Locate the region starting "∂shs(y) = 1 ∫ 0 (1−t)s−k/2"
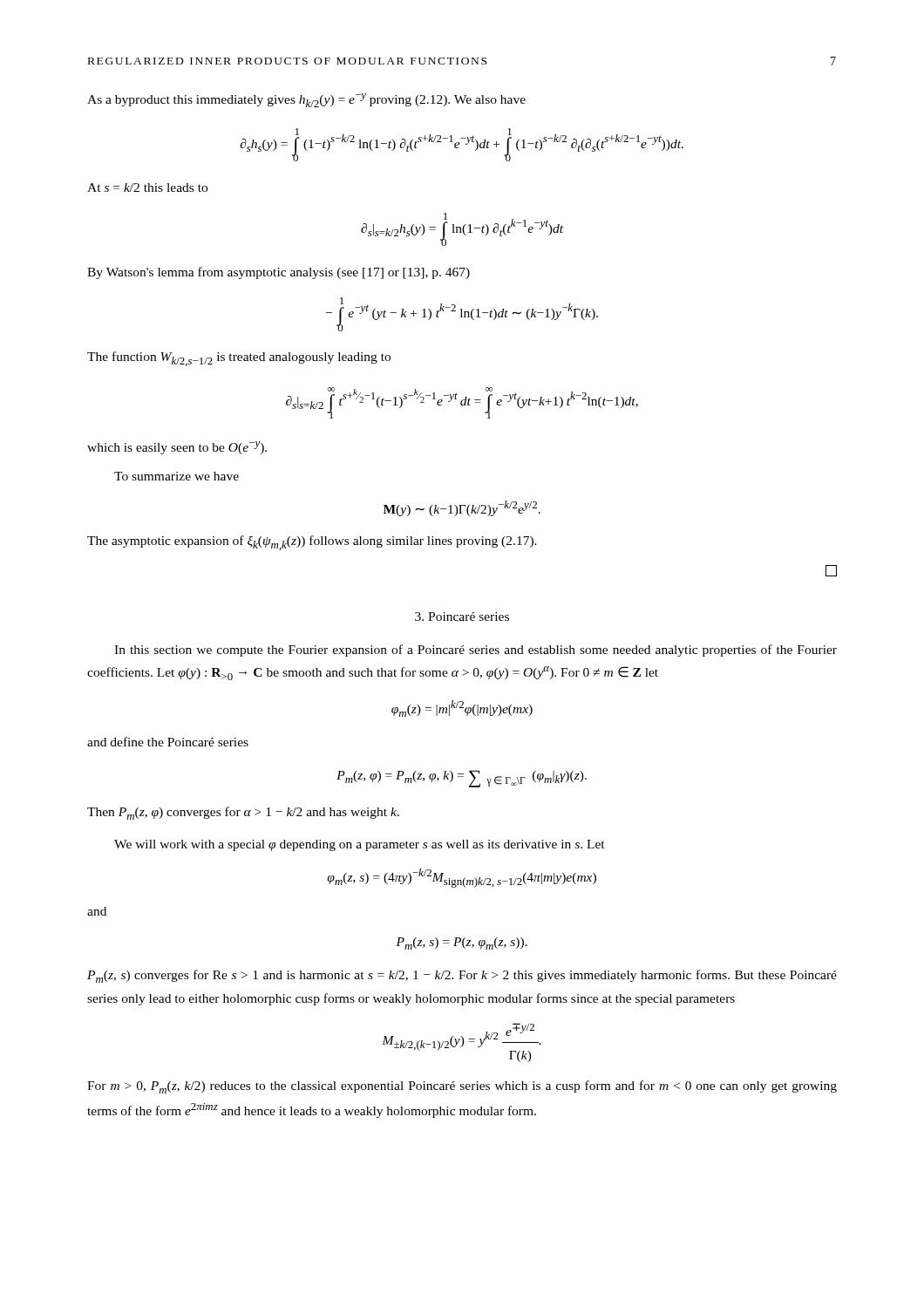924x1308 pixels. click(x=462, y=144)
